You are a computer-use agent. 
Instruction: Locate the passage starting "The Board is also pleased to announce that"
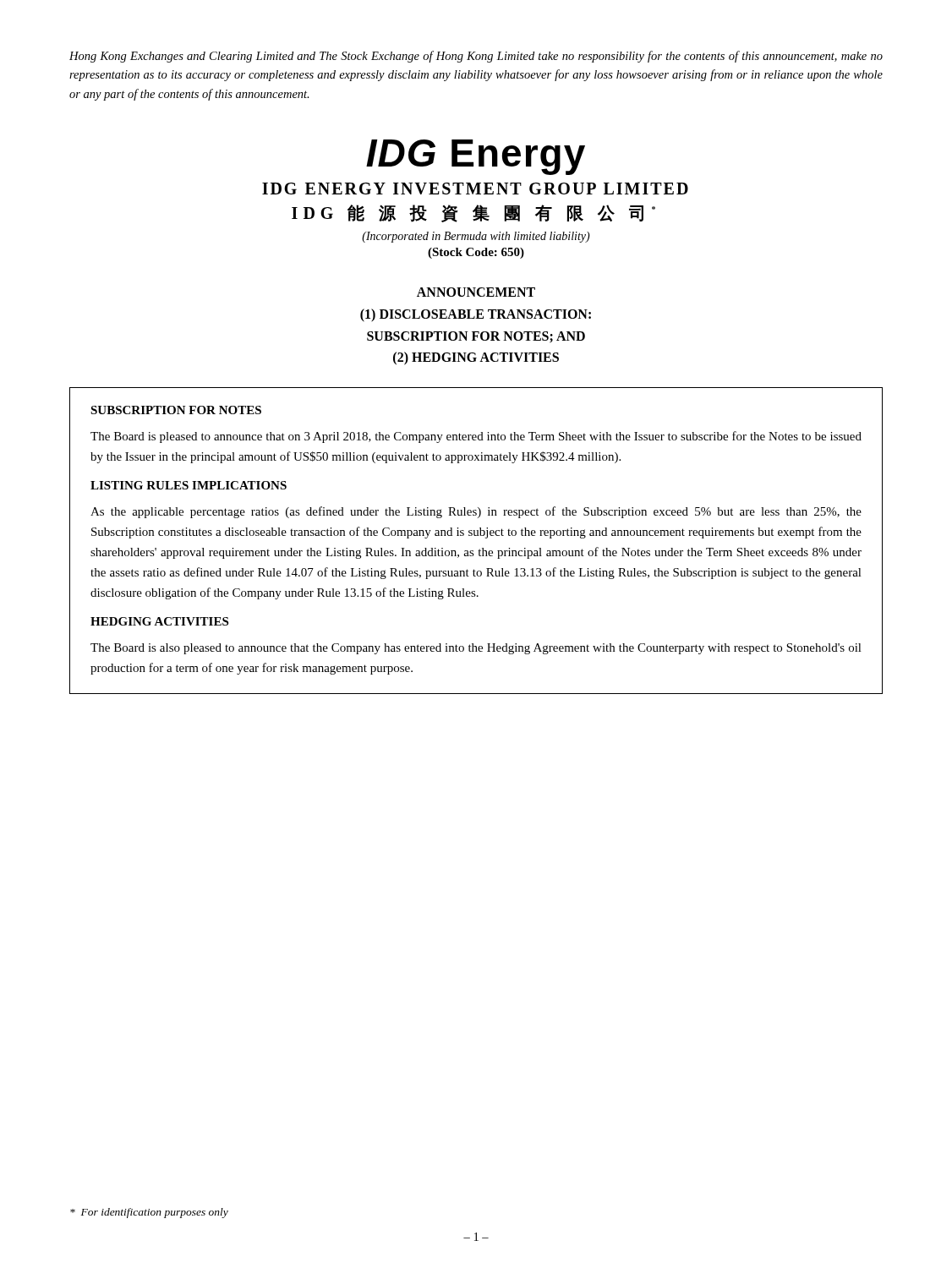476,658
